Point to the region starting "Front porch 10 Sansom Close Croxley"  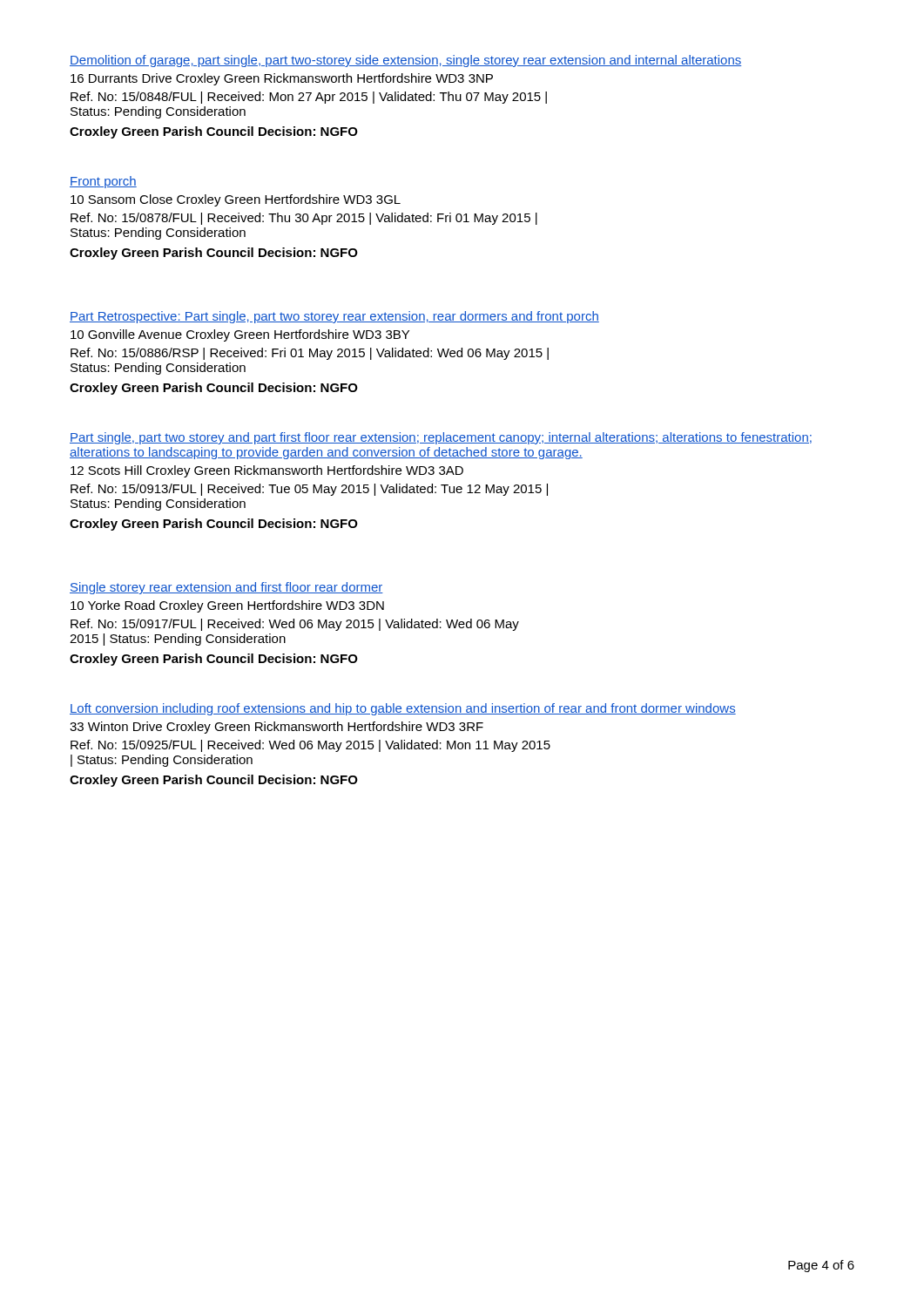tap(462, 217)
